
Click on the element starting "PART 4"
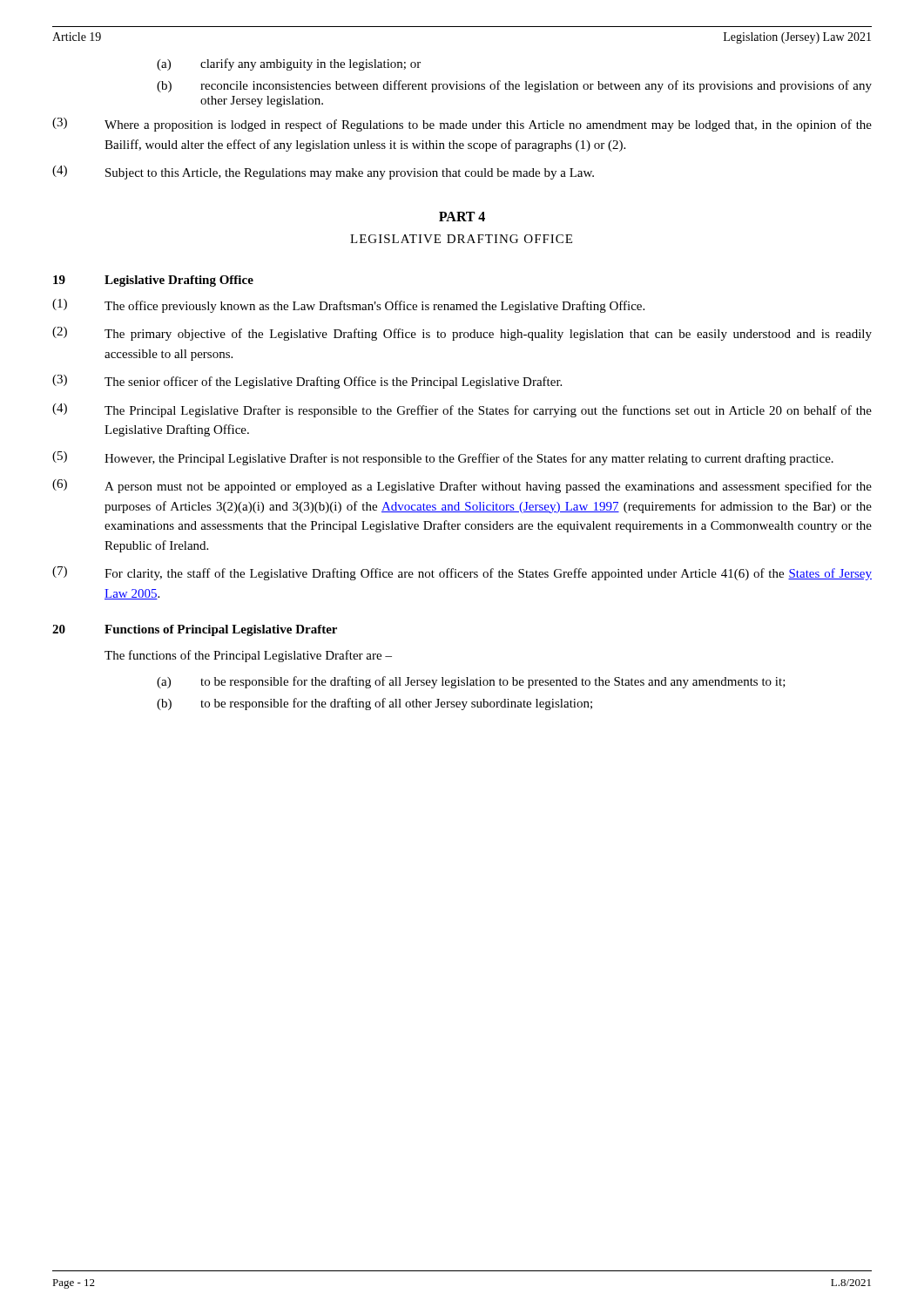click(x=462, y=216)
